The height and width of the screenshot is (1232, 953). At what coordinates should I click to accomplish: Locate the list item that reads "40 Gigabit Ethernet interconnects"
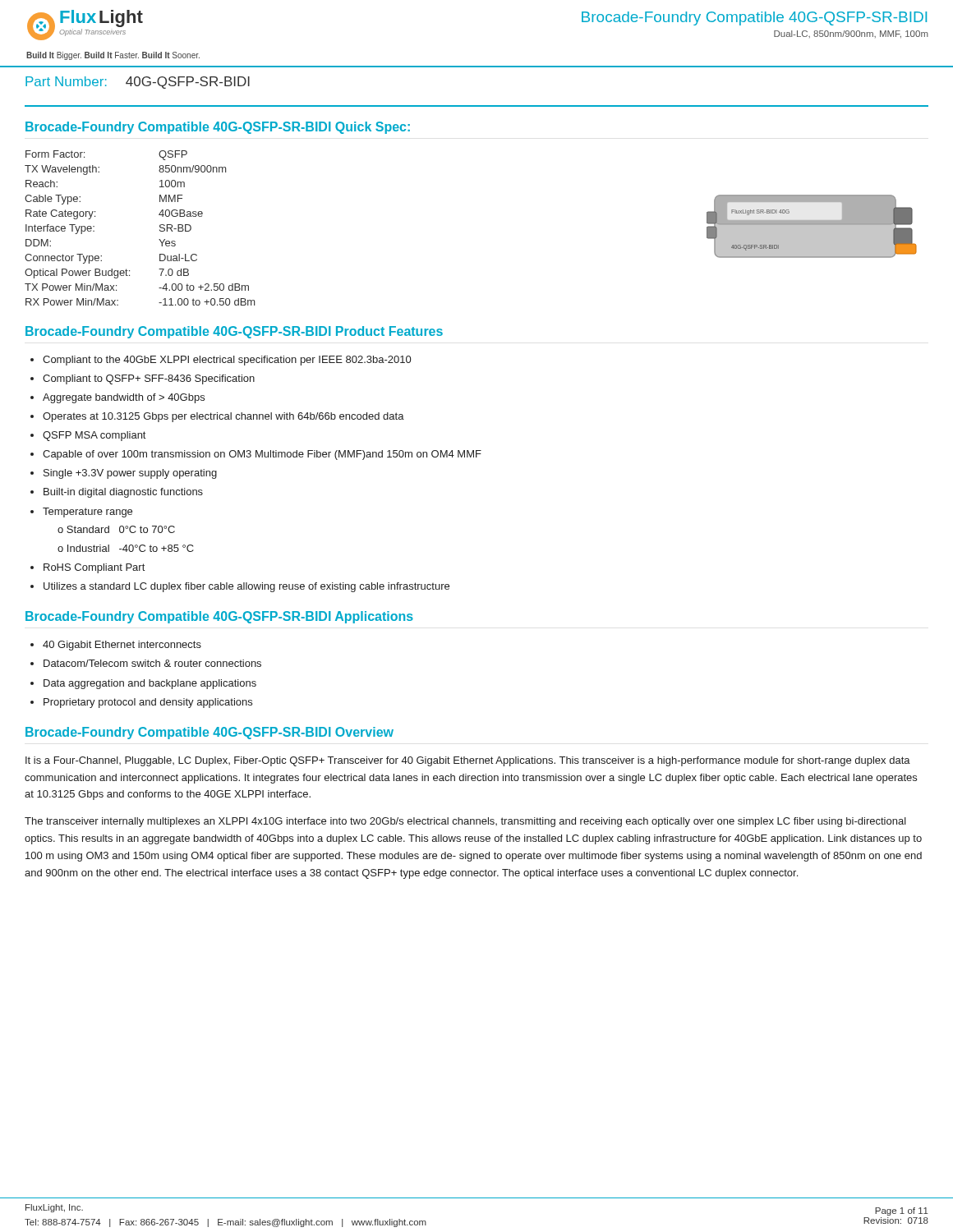122,645
